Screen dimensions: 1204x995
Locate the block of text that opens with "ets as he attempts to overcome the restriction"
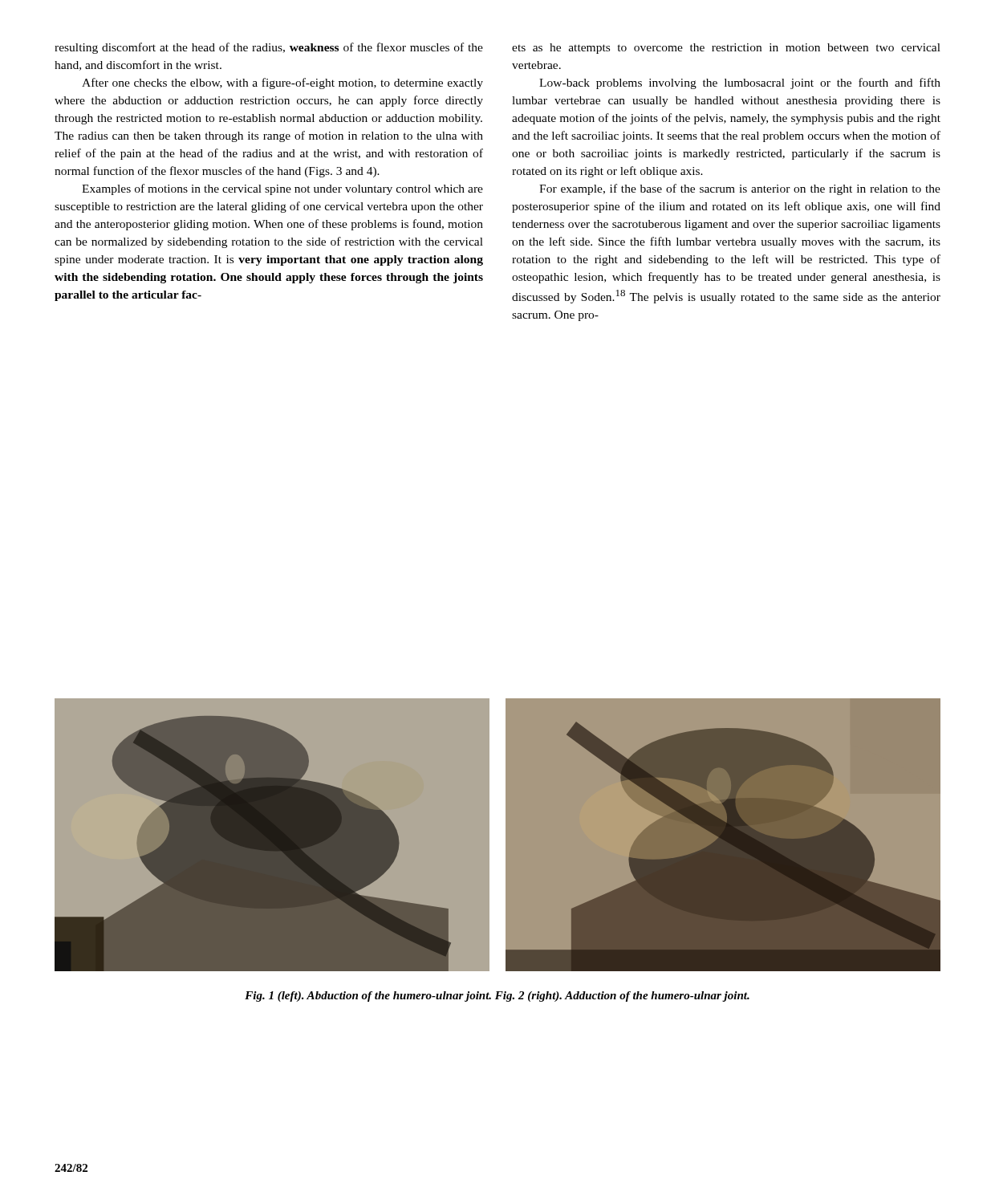726,181
